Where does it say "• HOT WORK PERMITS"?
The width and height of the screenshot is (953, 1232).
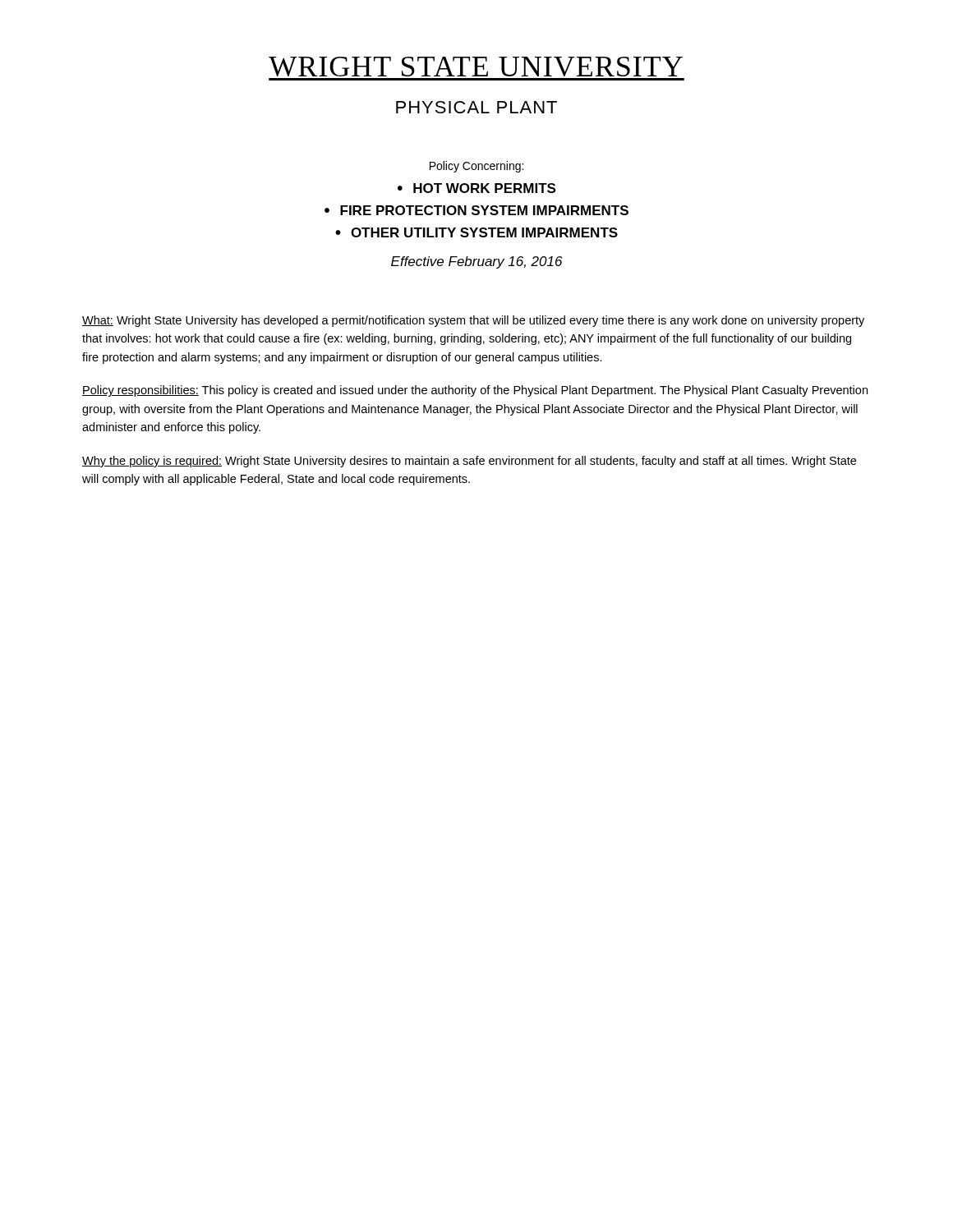[476, 188]
